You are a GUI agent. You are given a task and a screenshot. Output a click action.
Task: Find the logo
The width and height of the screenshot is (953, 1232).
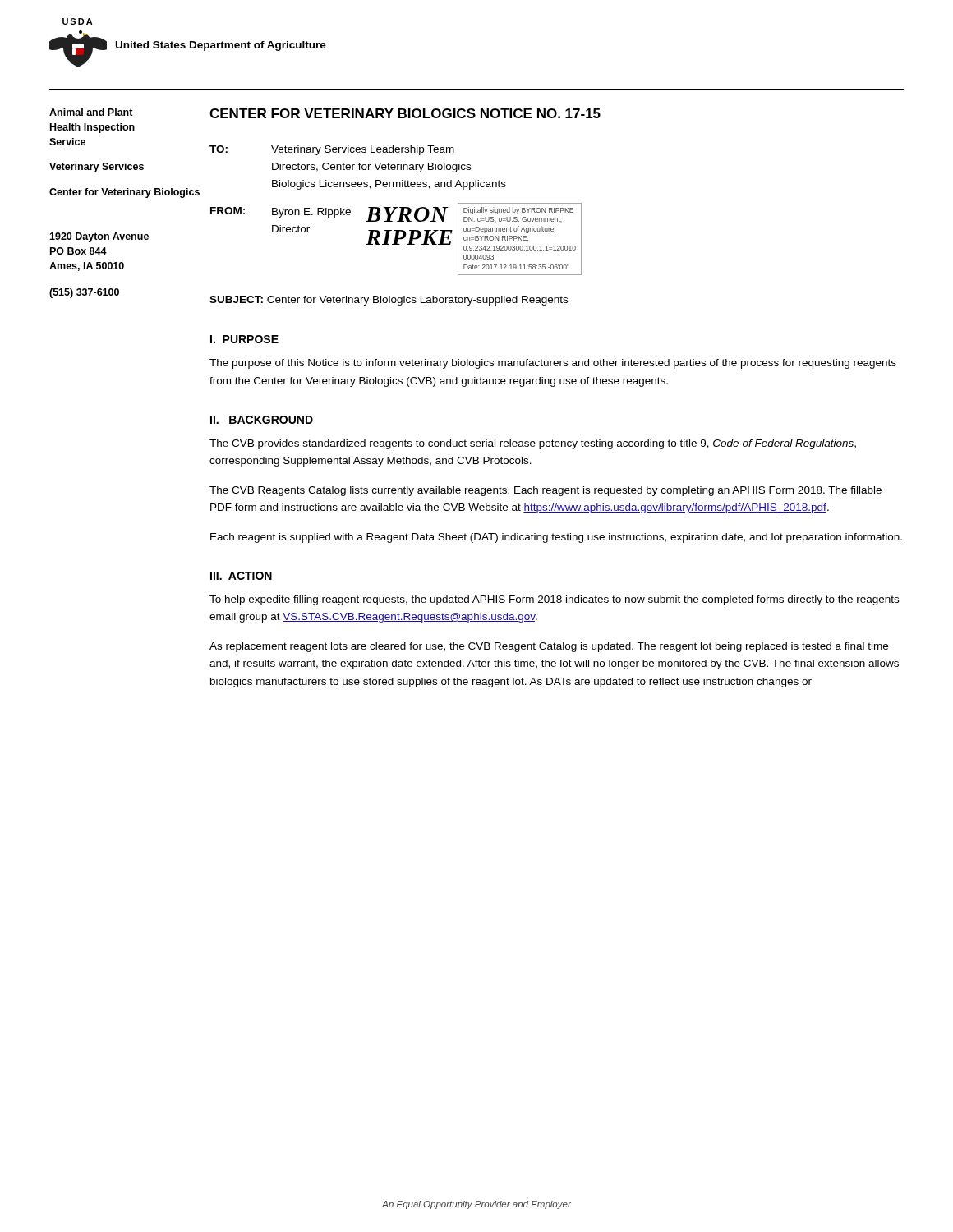(188, 44)
